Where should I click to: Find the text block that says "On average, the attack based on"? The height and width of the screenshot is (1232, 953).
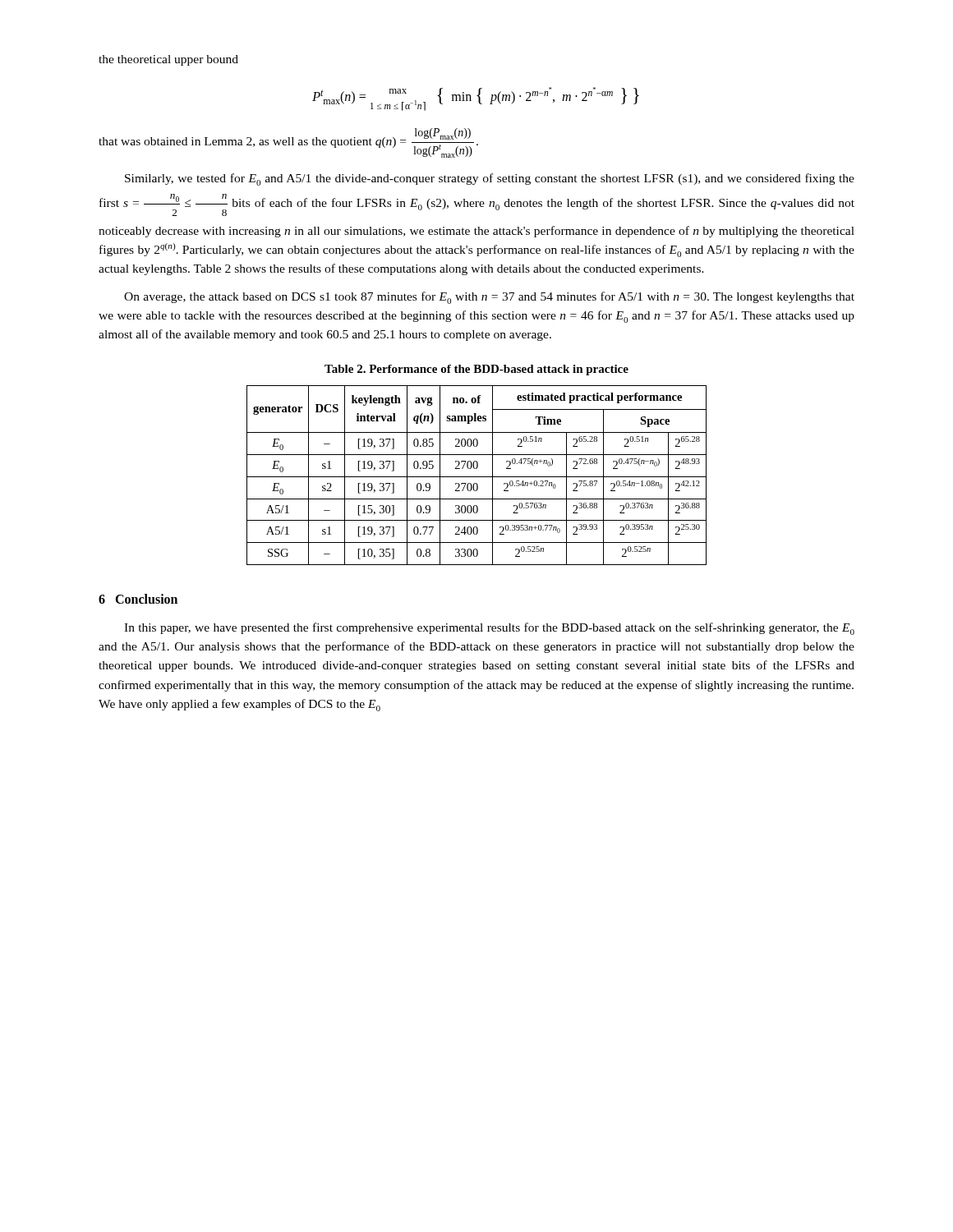[476, 315]
